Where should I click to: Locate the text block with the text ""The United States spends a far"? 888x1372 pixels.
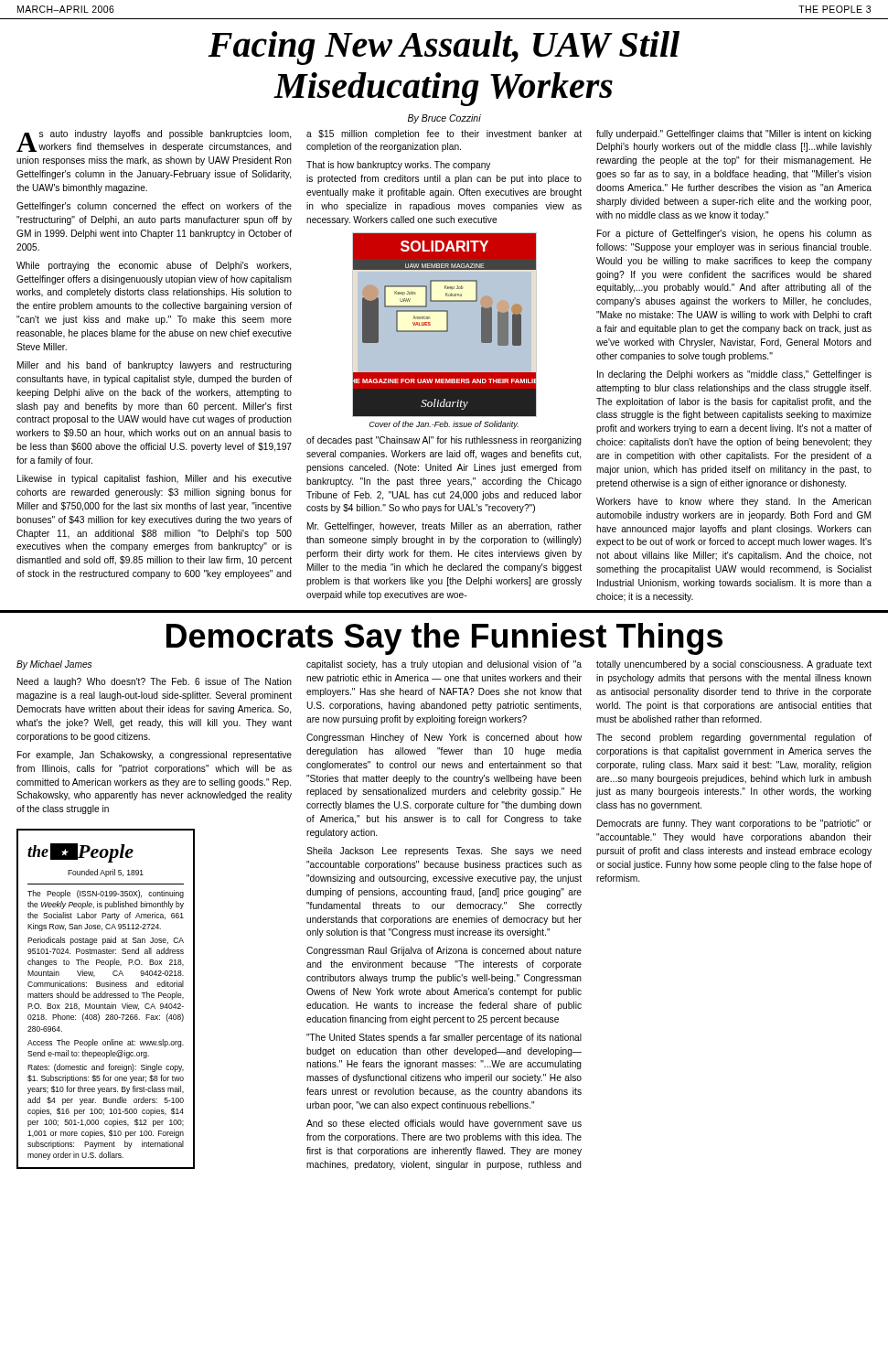(589, 918)
